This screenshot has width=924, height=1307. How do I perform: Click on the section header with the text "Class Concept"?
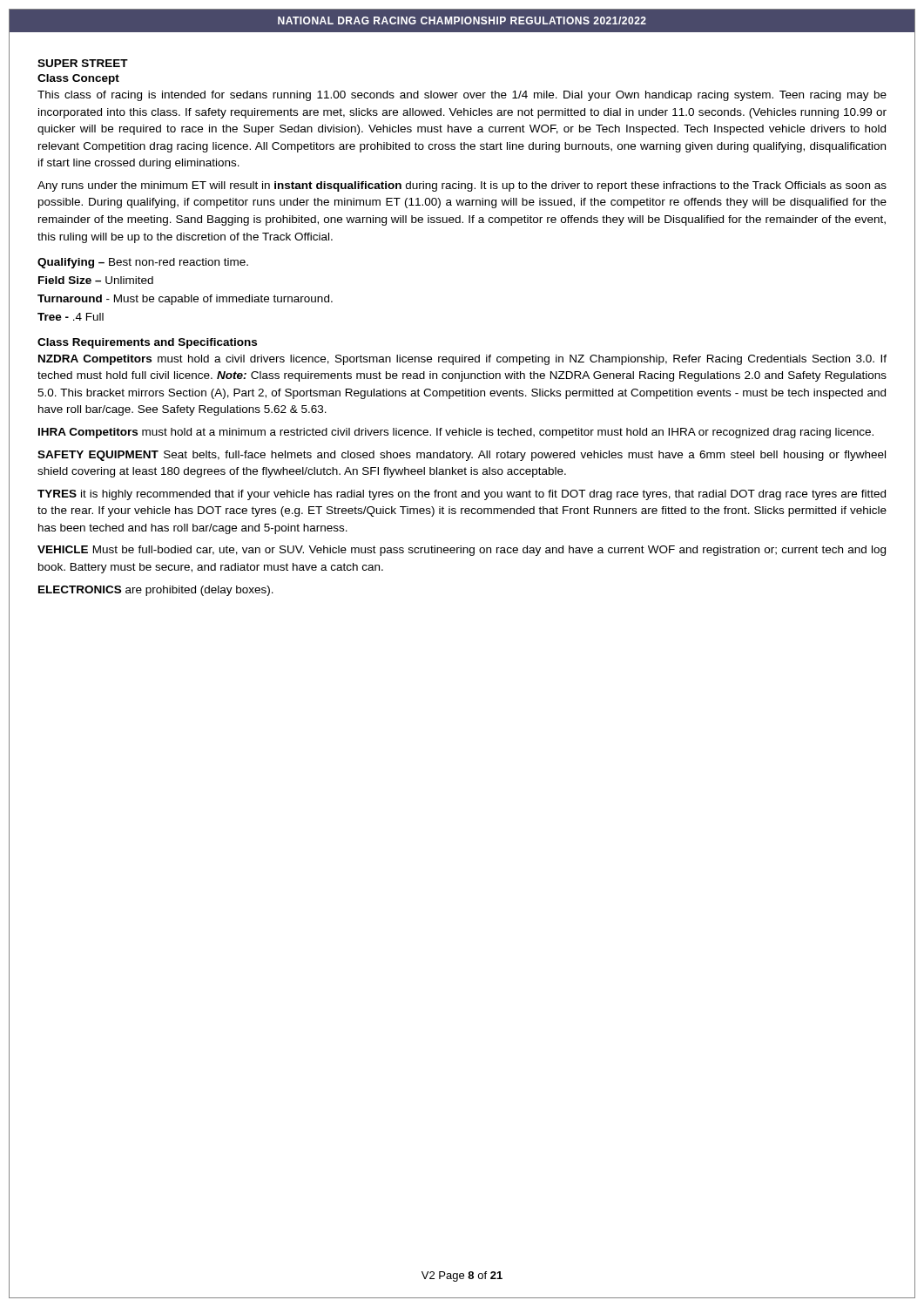click(78, 78)
